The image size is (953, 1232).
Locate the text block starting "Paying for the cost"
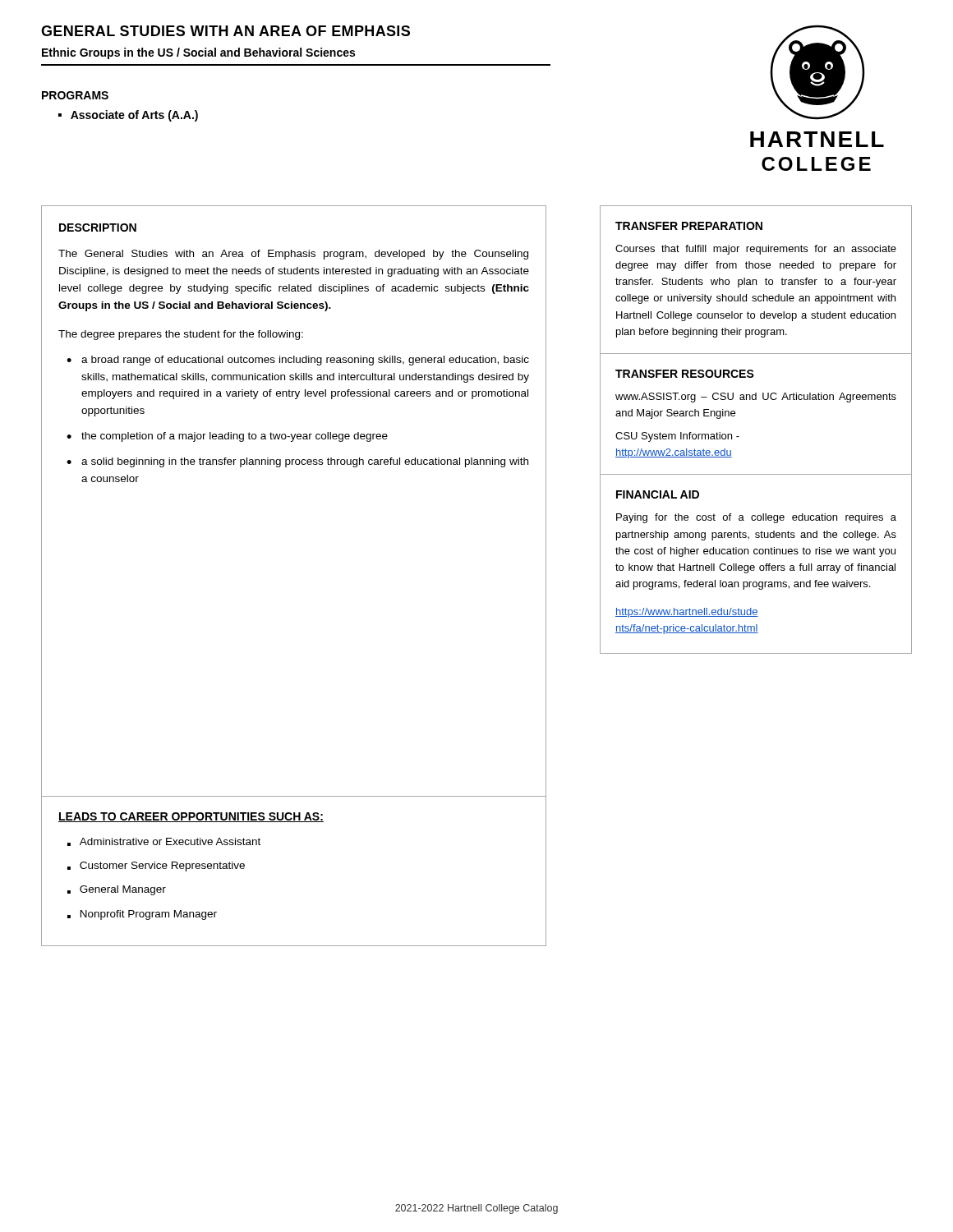pyautogui.click(x=756, y=551)
